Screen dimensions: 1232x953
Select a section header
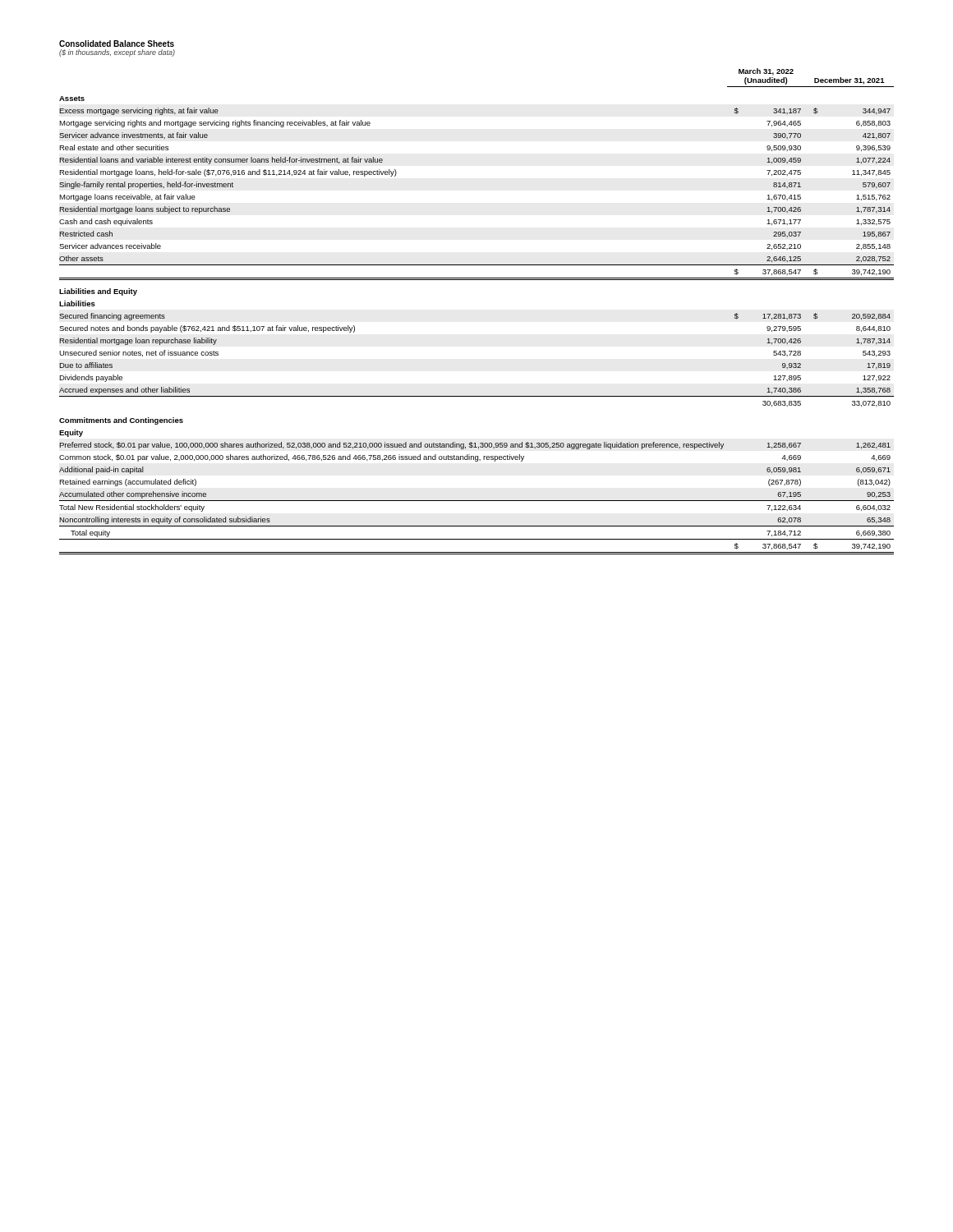point(117,44)
